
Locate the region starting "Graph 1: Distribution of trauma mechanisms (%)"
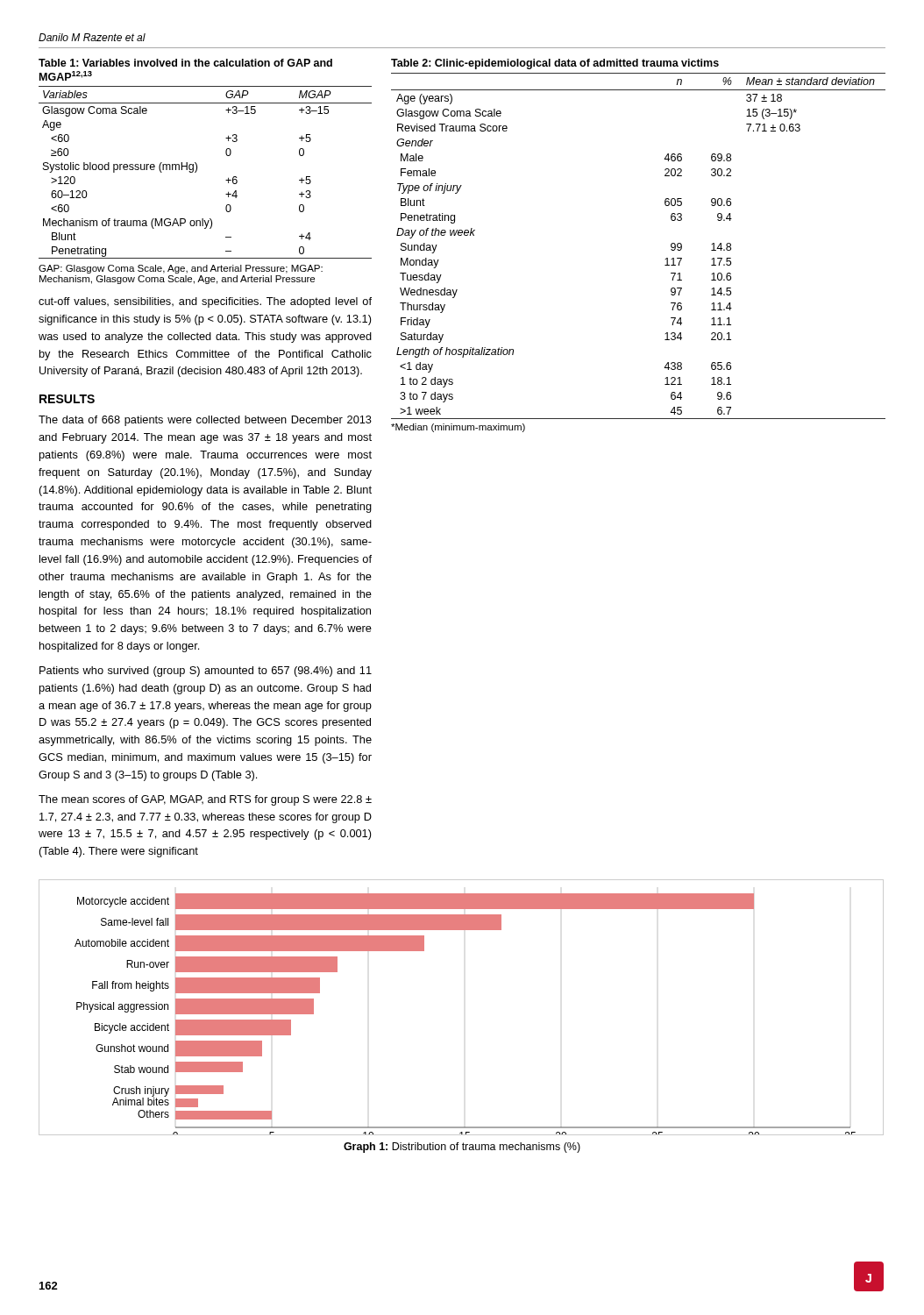(x=462, y=1147)
